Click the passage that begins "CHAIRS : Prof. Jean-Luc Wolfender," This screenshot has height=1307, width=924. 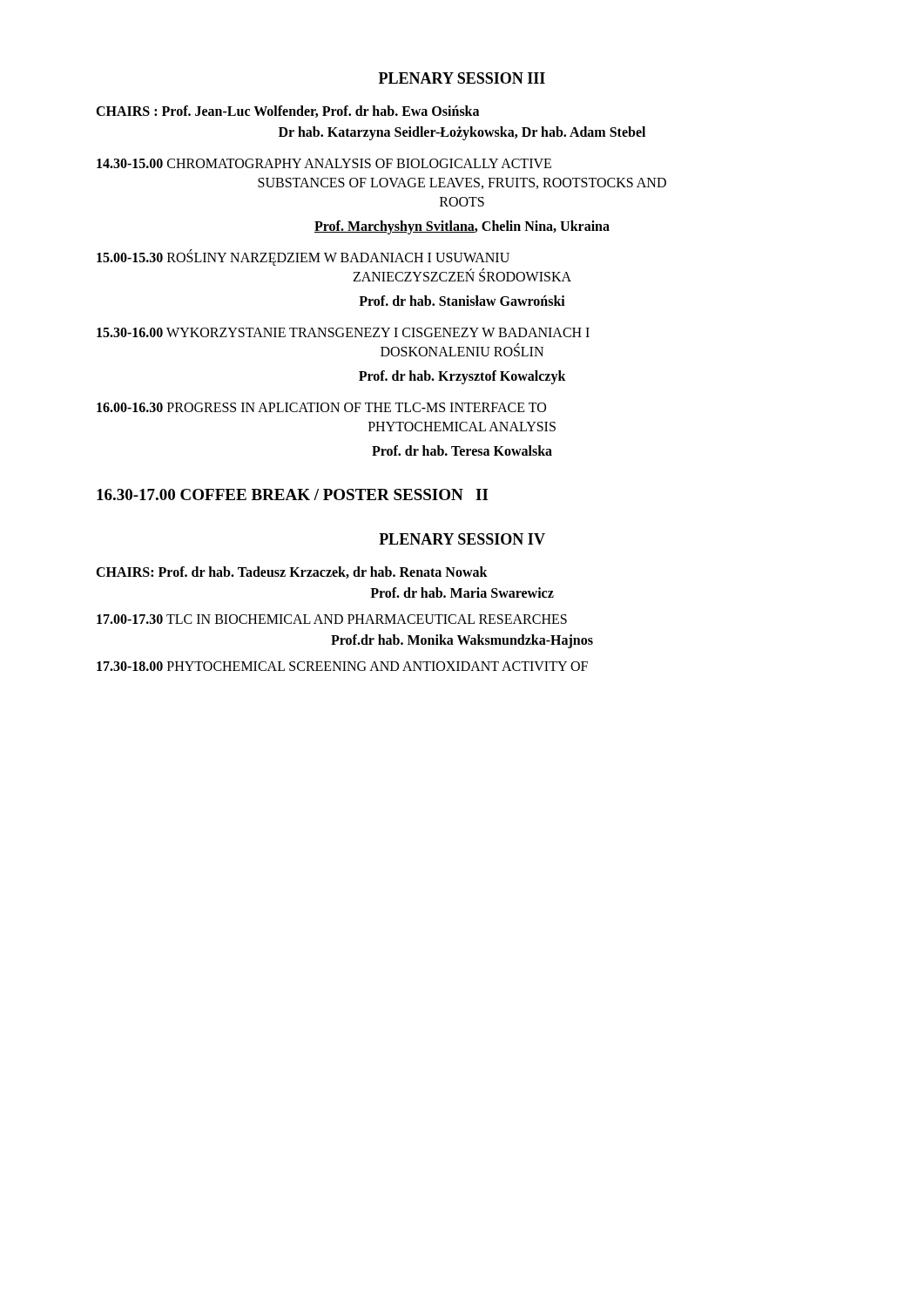click(288, 111)
